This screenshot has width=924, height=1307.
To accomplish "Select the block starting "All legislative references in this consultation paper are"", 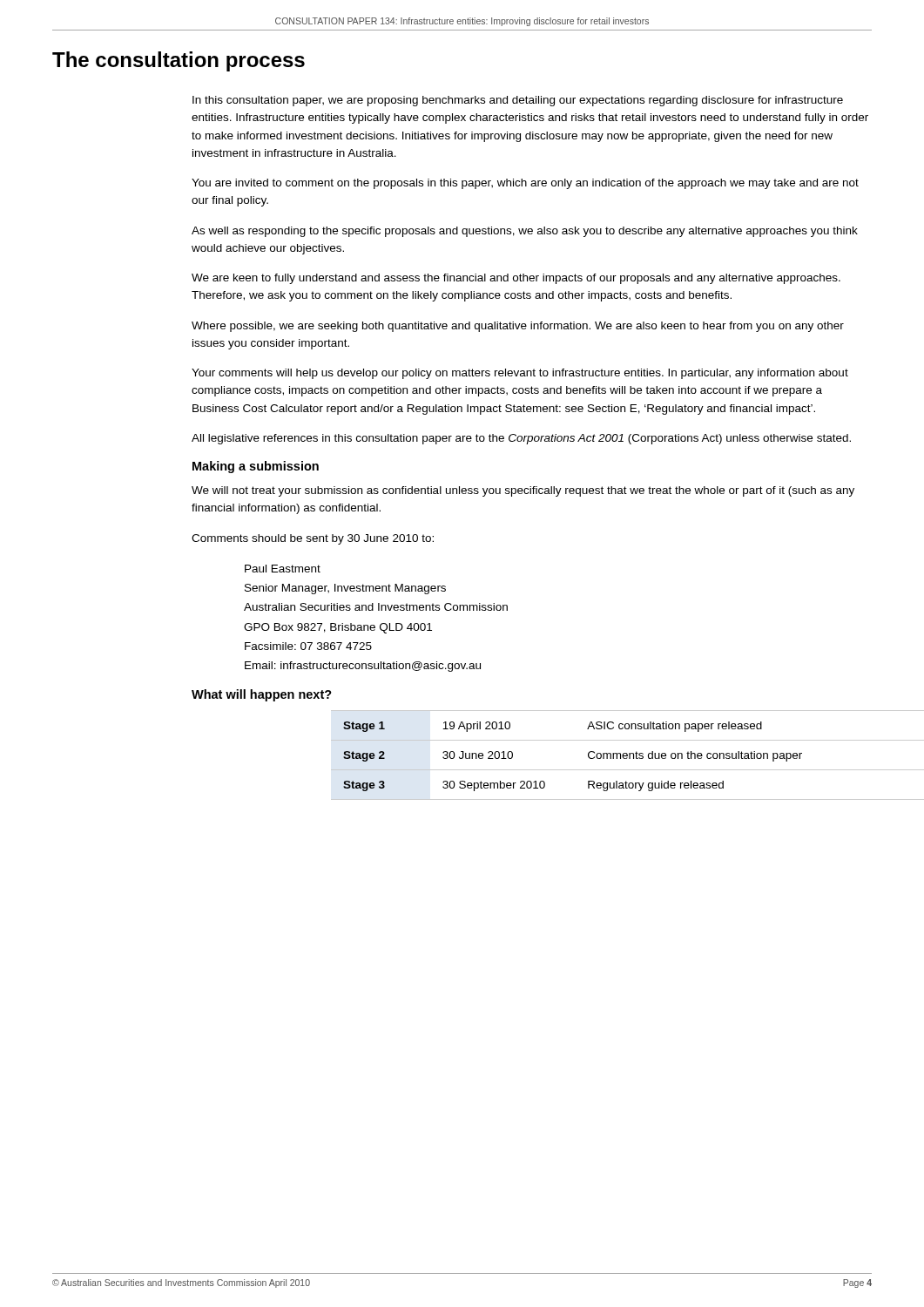I will 522,438.
